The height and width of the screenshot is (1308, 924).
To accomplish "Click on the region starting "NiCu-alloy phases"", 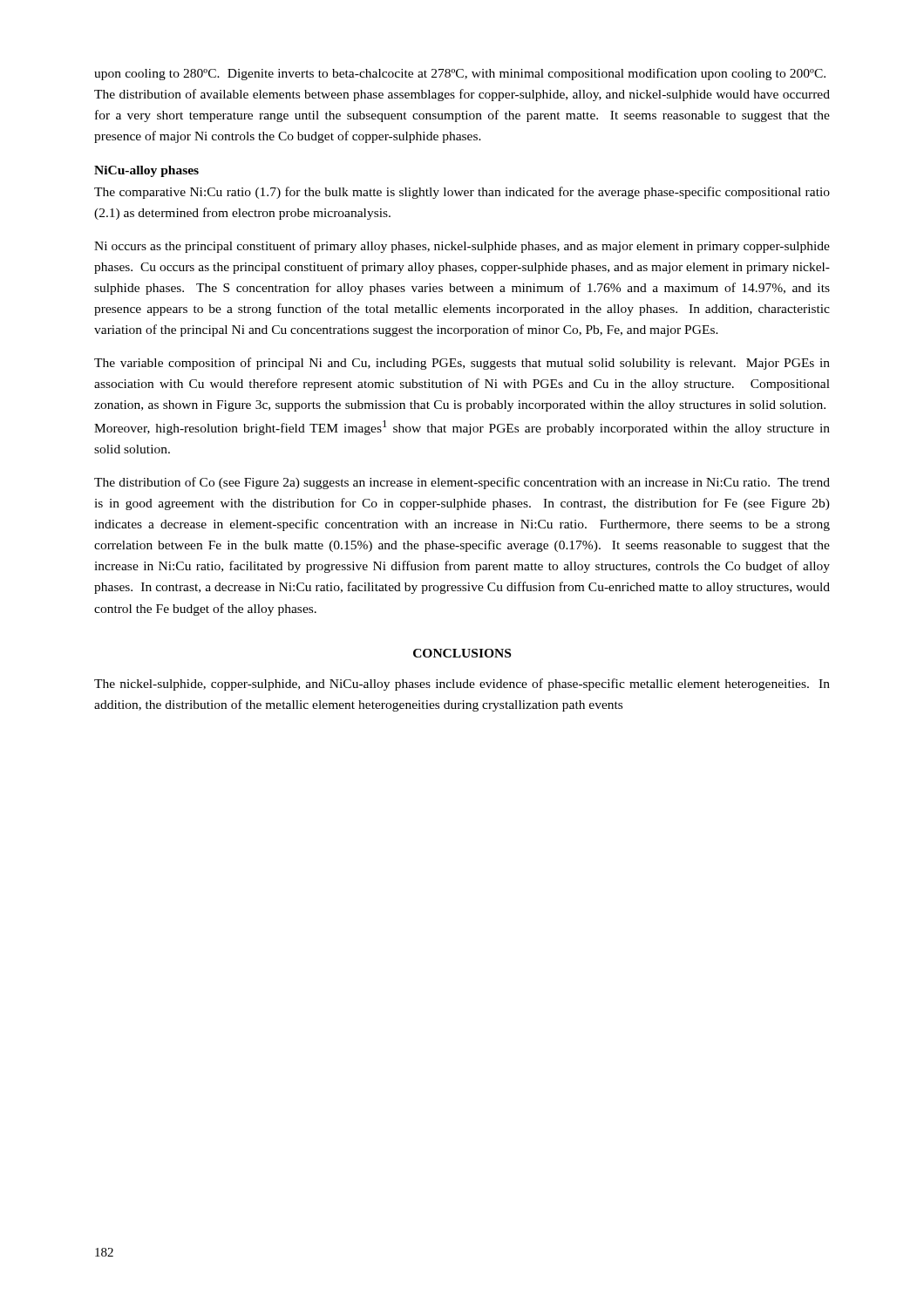I will pos(147,170).
